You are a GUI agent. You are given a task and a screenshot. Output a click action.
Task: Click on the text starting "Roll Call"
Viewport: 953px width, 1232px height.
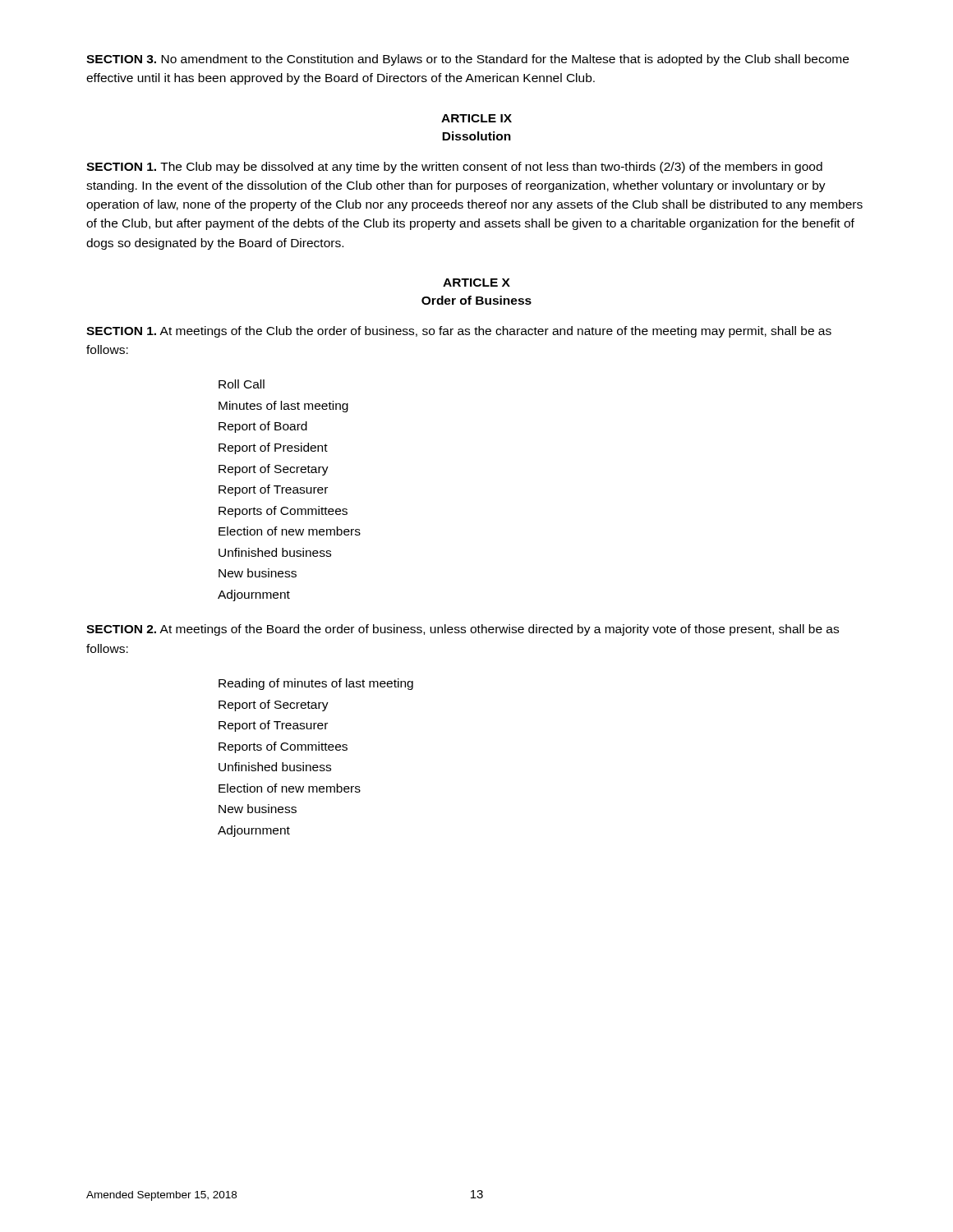tap(241, 384)
